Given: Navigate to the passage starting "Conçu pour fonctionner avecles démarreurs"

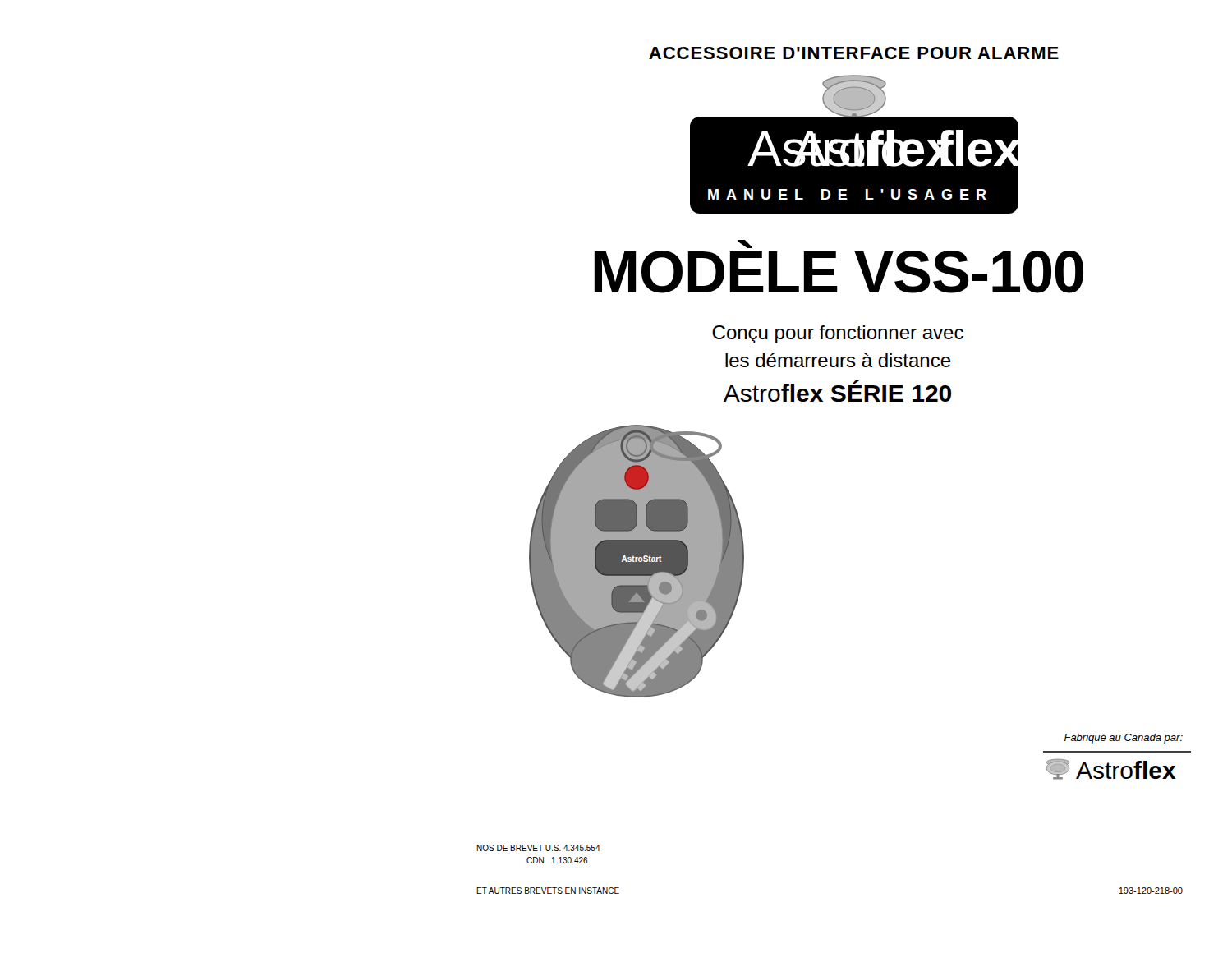Looking at the screenshot, I should click(838, 346).
